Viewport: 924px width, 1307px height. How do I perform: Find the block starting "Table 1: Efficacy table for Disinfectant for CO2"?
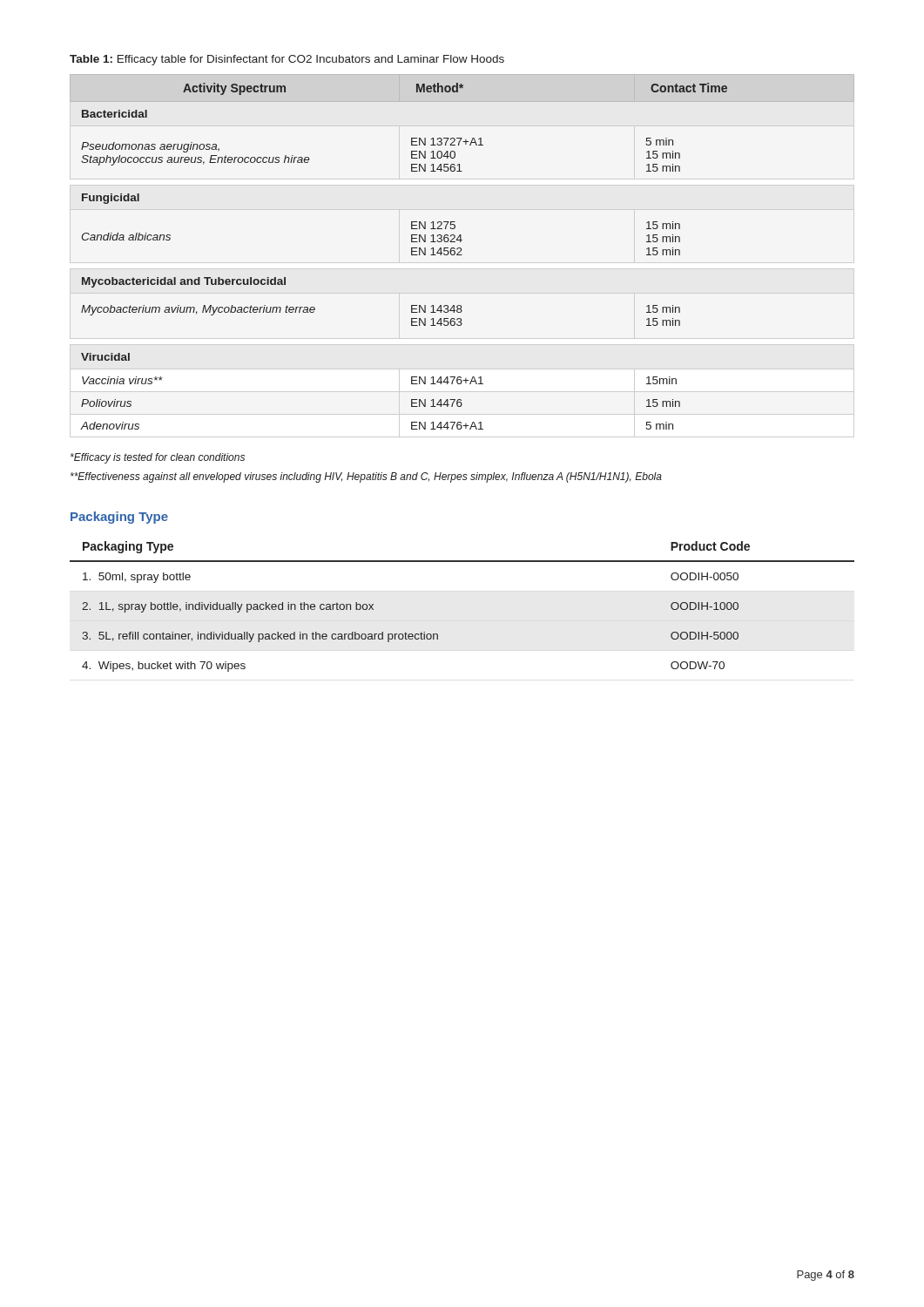(x=287, y=59)
